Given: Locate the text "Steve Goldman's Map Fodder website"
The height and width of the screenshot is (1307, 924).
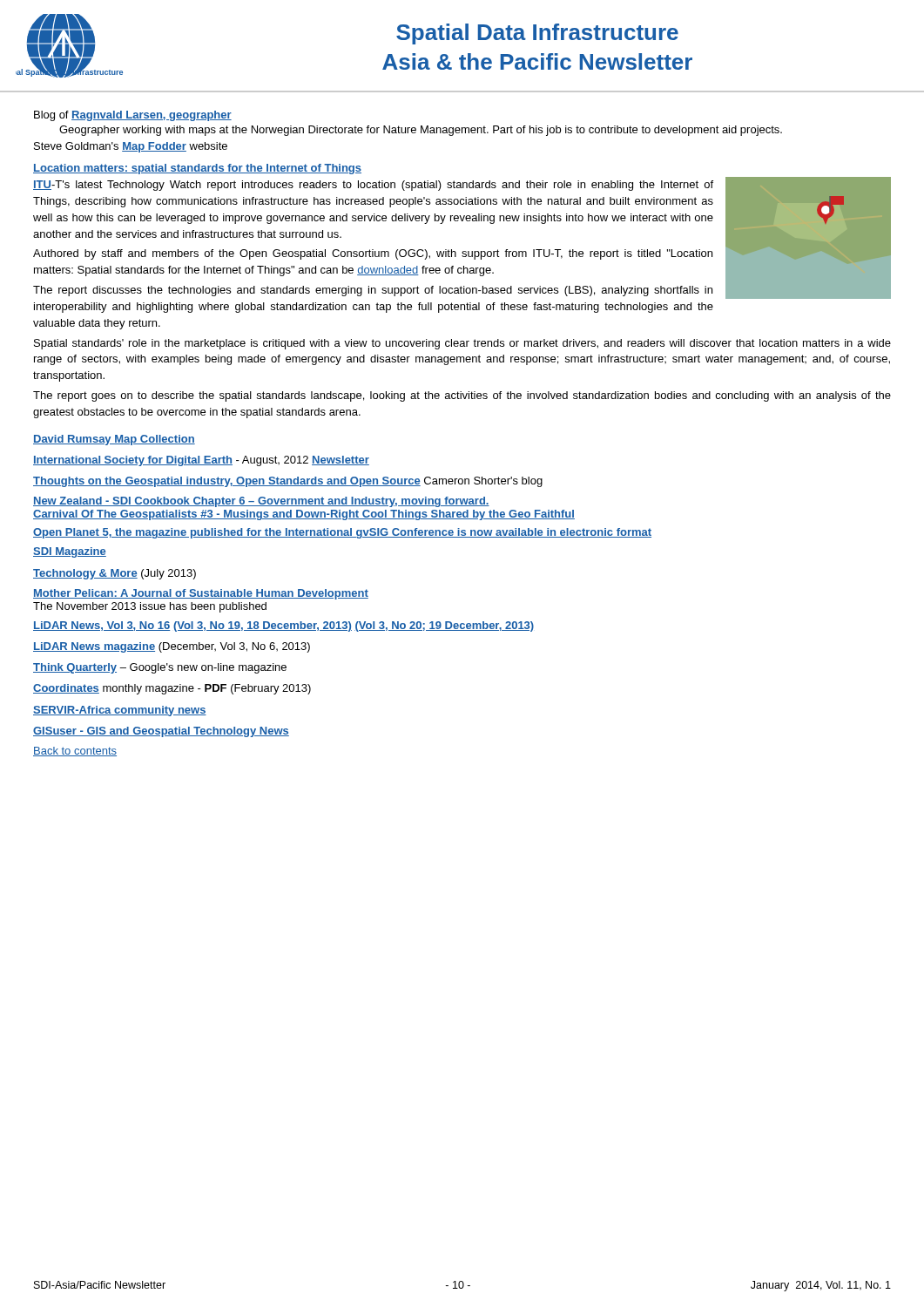Looking at the screenshot, I should coord(130,146).
